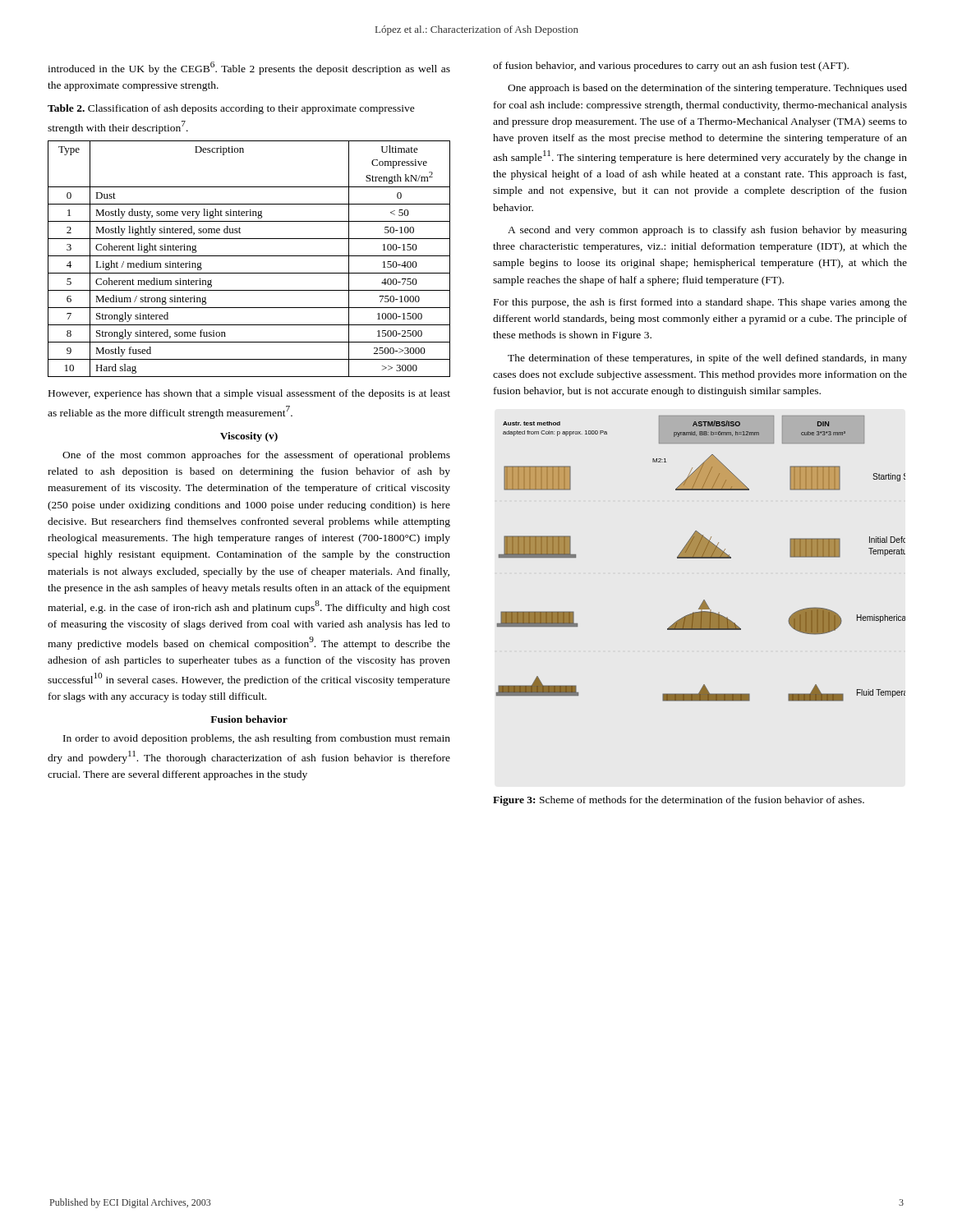Find the block on this page that starts "introduced in the"

[x=249, y=76]
